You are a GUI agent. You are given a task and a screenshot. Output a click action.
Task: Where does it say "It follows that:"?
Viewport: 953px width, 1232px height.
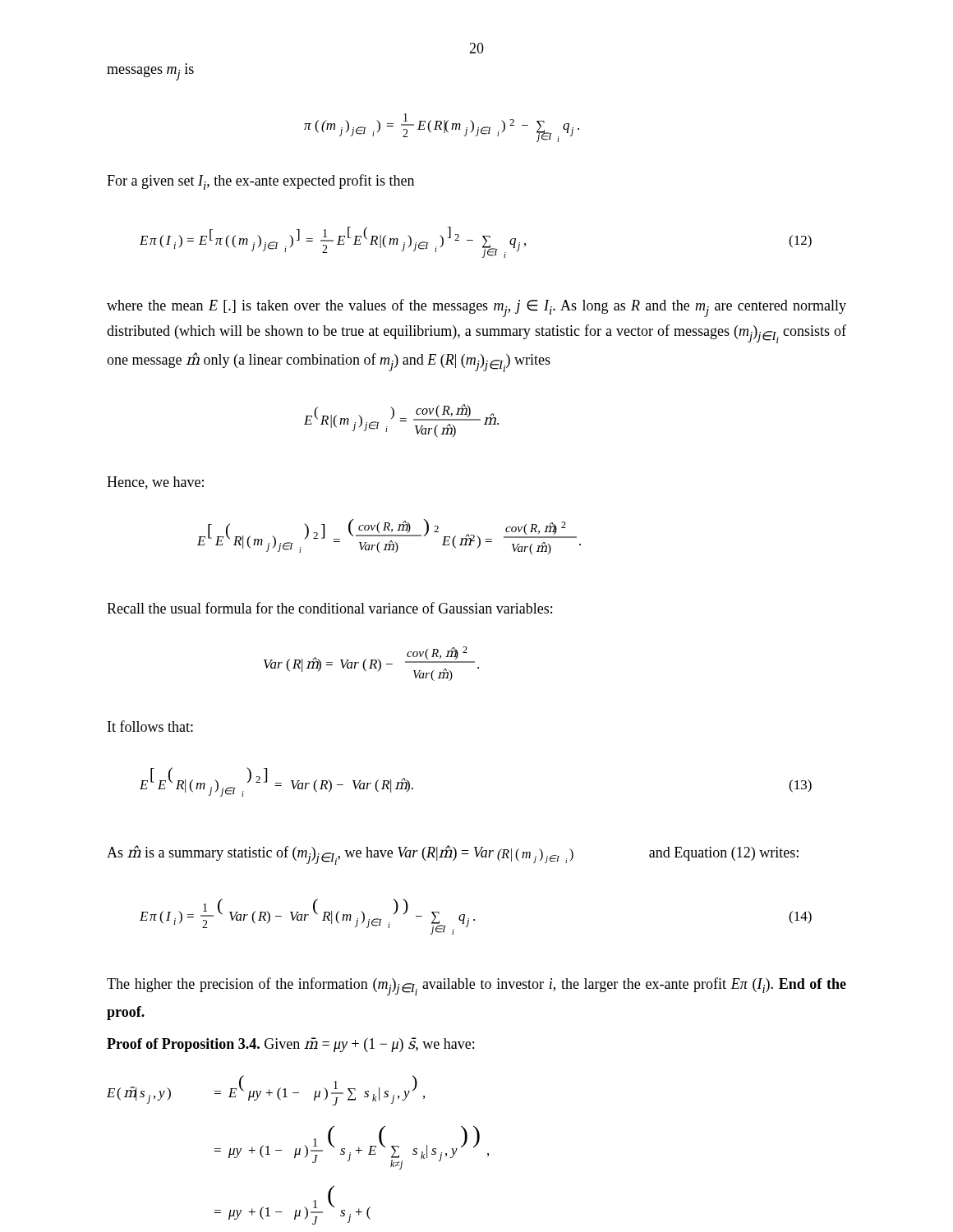point(150,726)
